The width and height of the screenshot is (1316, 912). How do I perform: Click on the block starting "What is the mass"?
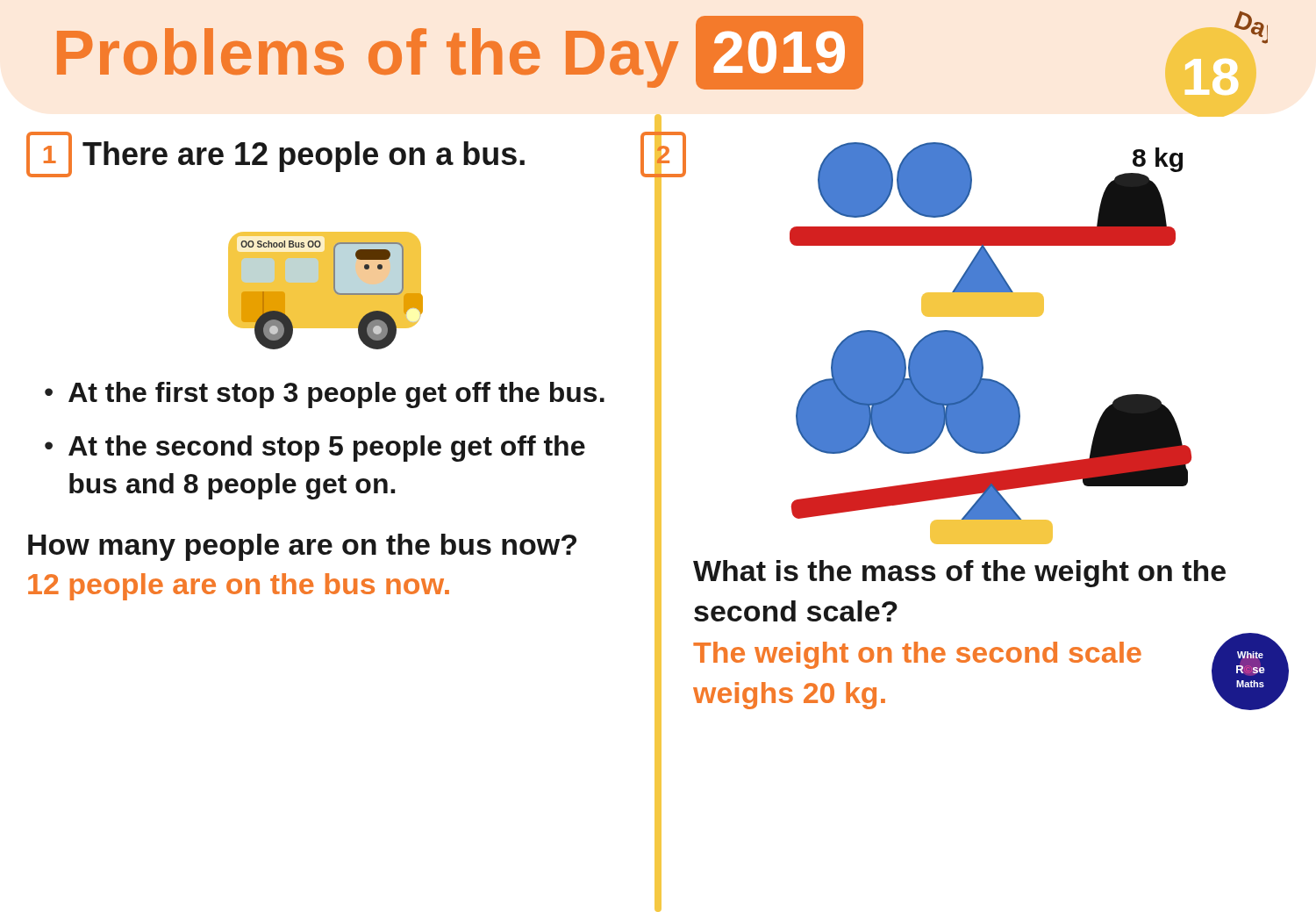pos(960,591)
